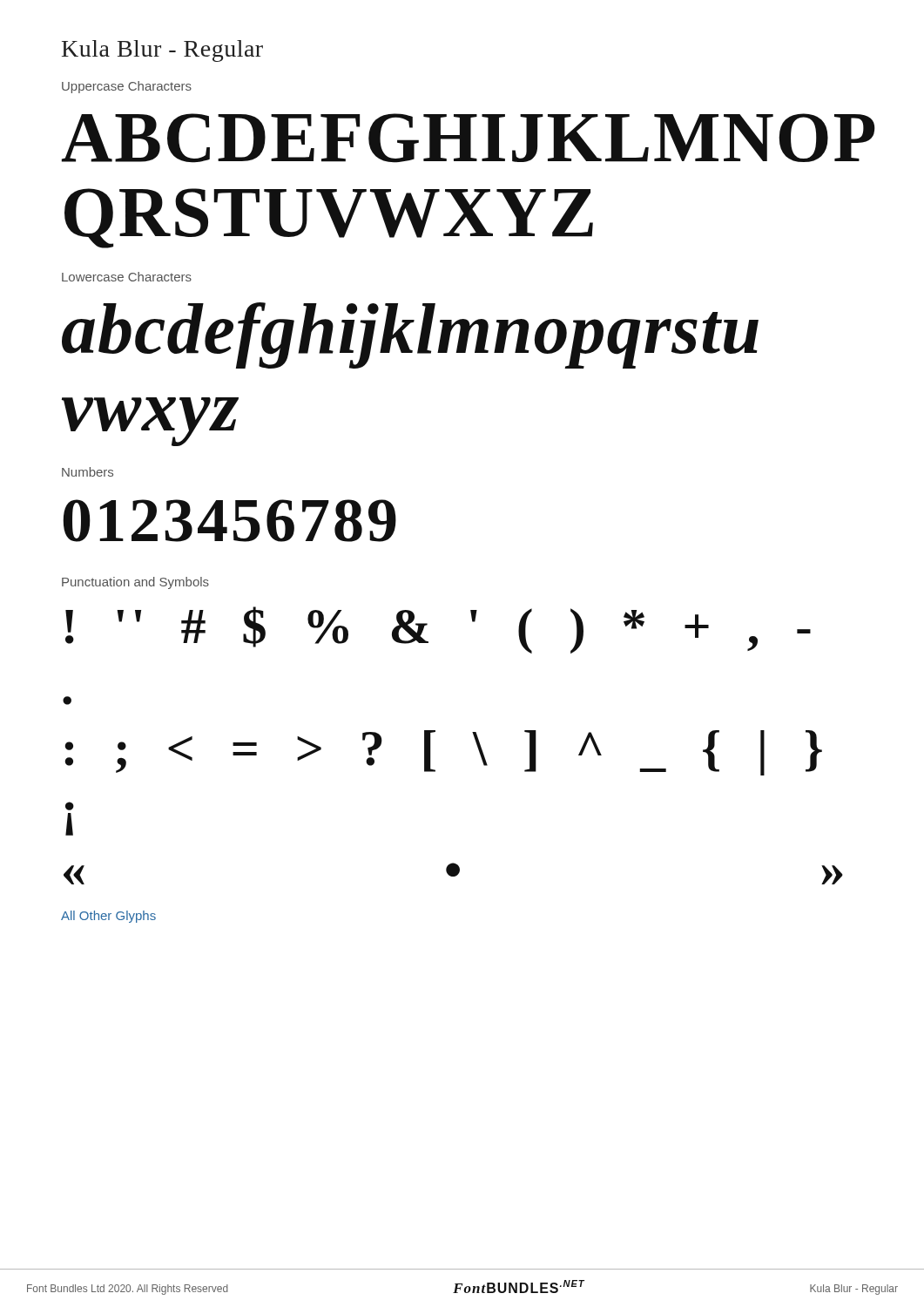Select the text block starting "abcdefghijklmnopqrstu vwxyz"

pos(462,368)
